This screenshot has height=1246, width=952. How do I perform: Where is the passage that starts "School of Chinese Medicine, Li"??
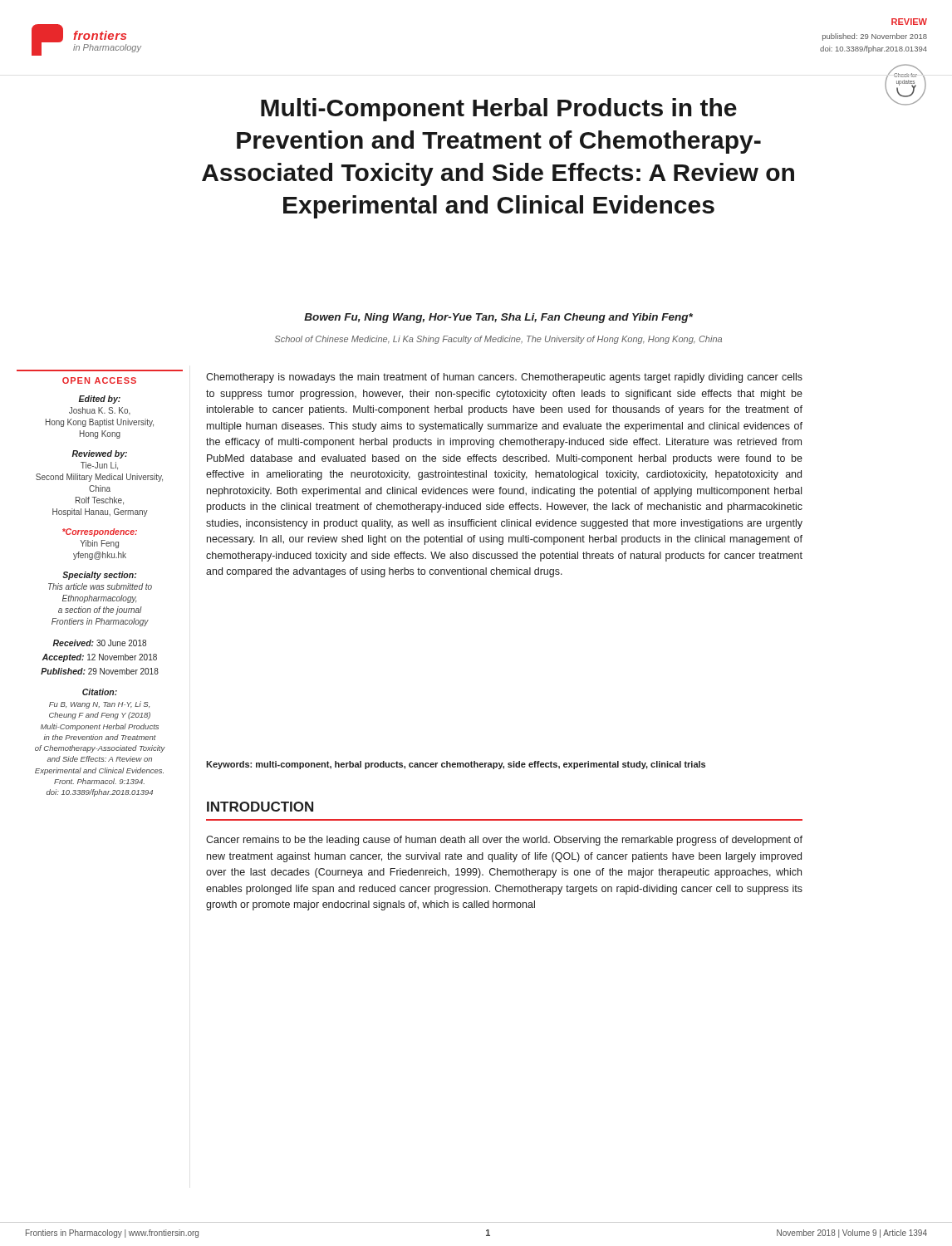498,339
